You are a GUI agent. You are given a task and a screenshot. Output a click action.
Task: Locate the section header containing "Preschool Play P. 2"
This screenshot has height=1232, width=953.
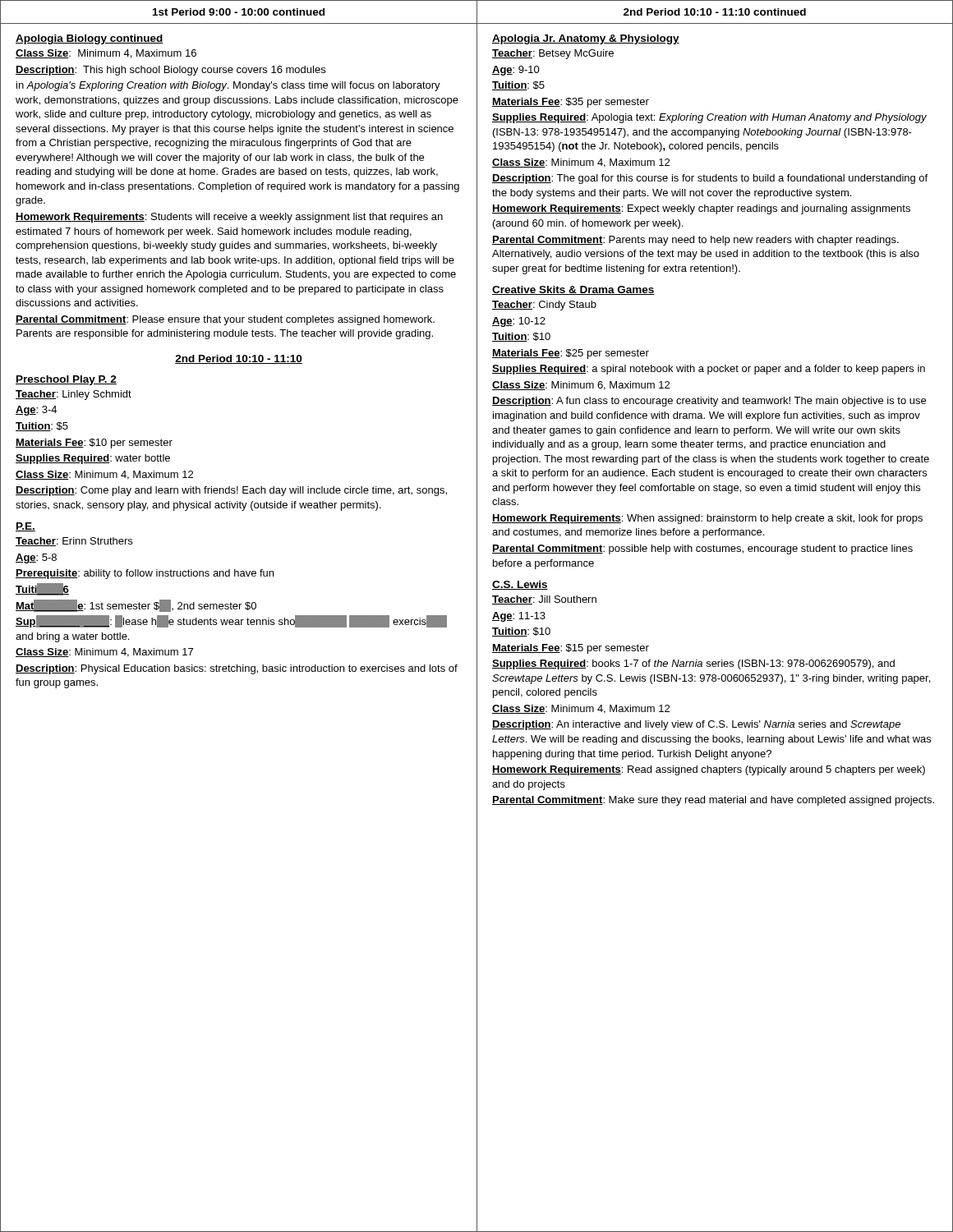pyautogui.click(x=66, y=379)
